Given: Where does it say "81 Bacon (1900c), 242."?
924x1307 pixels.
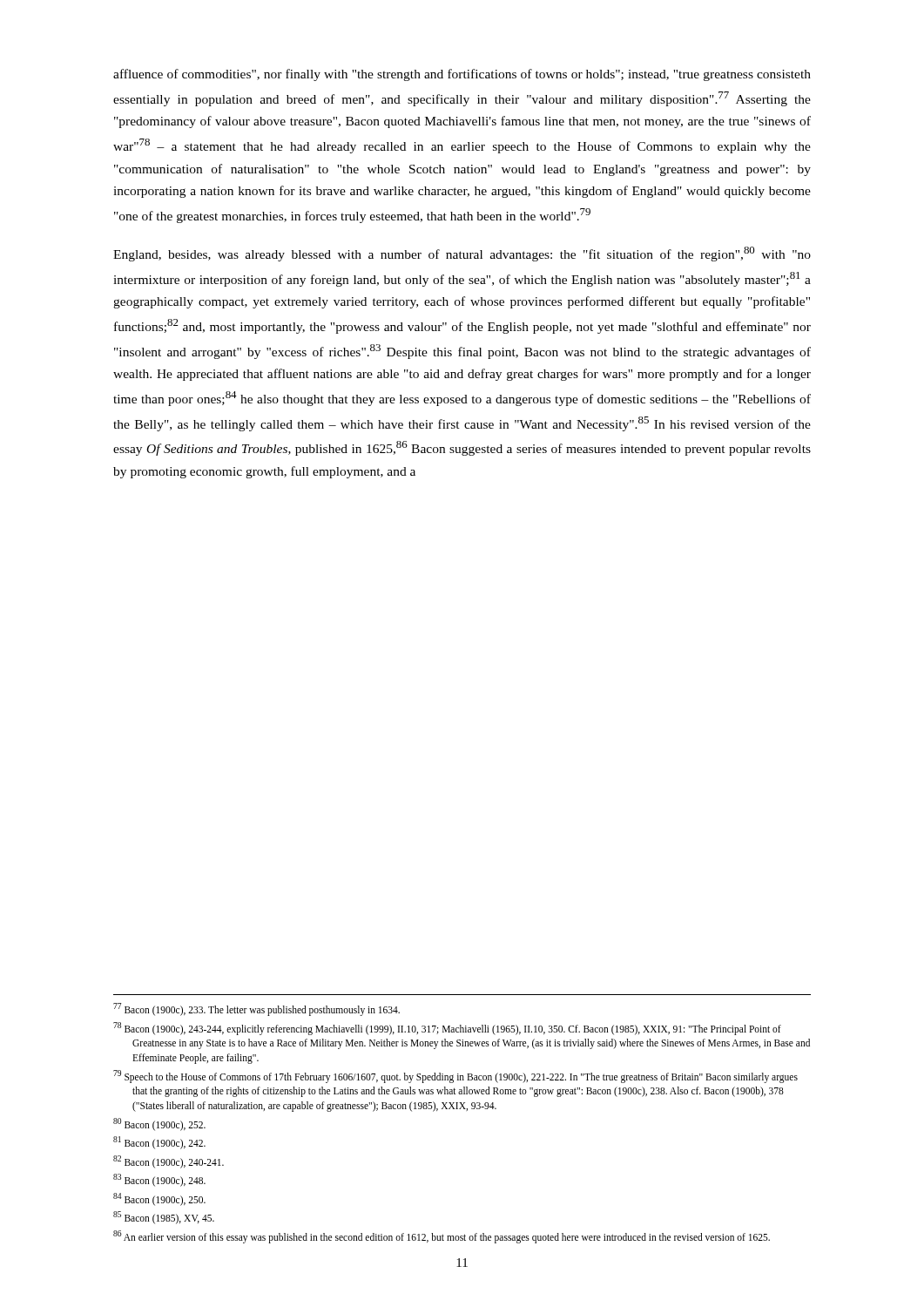Looking at the screenshot, I should 160,1141.
